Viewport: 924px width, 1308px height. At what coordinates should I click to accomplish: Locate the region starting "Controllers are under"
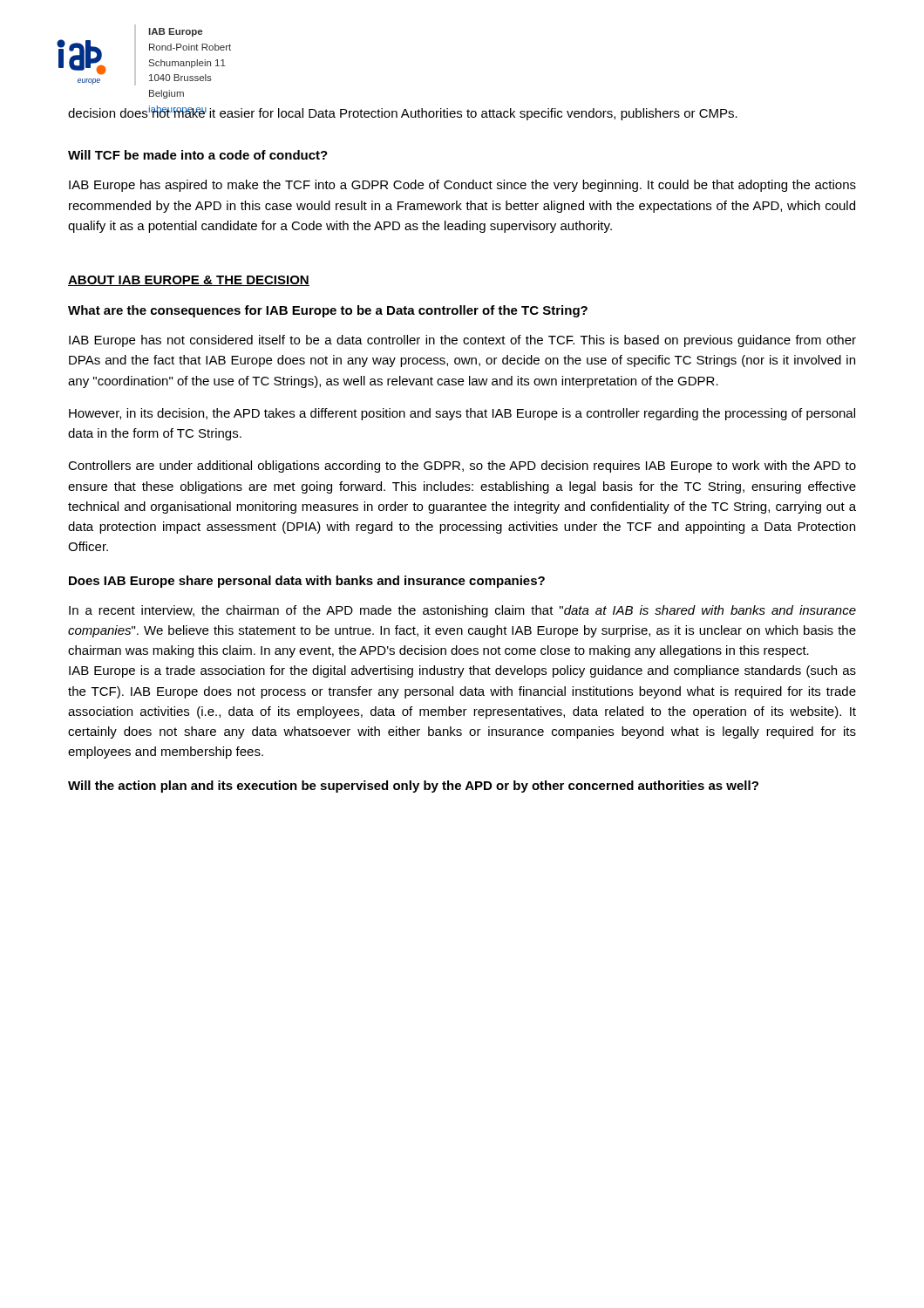pos(462,506)
